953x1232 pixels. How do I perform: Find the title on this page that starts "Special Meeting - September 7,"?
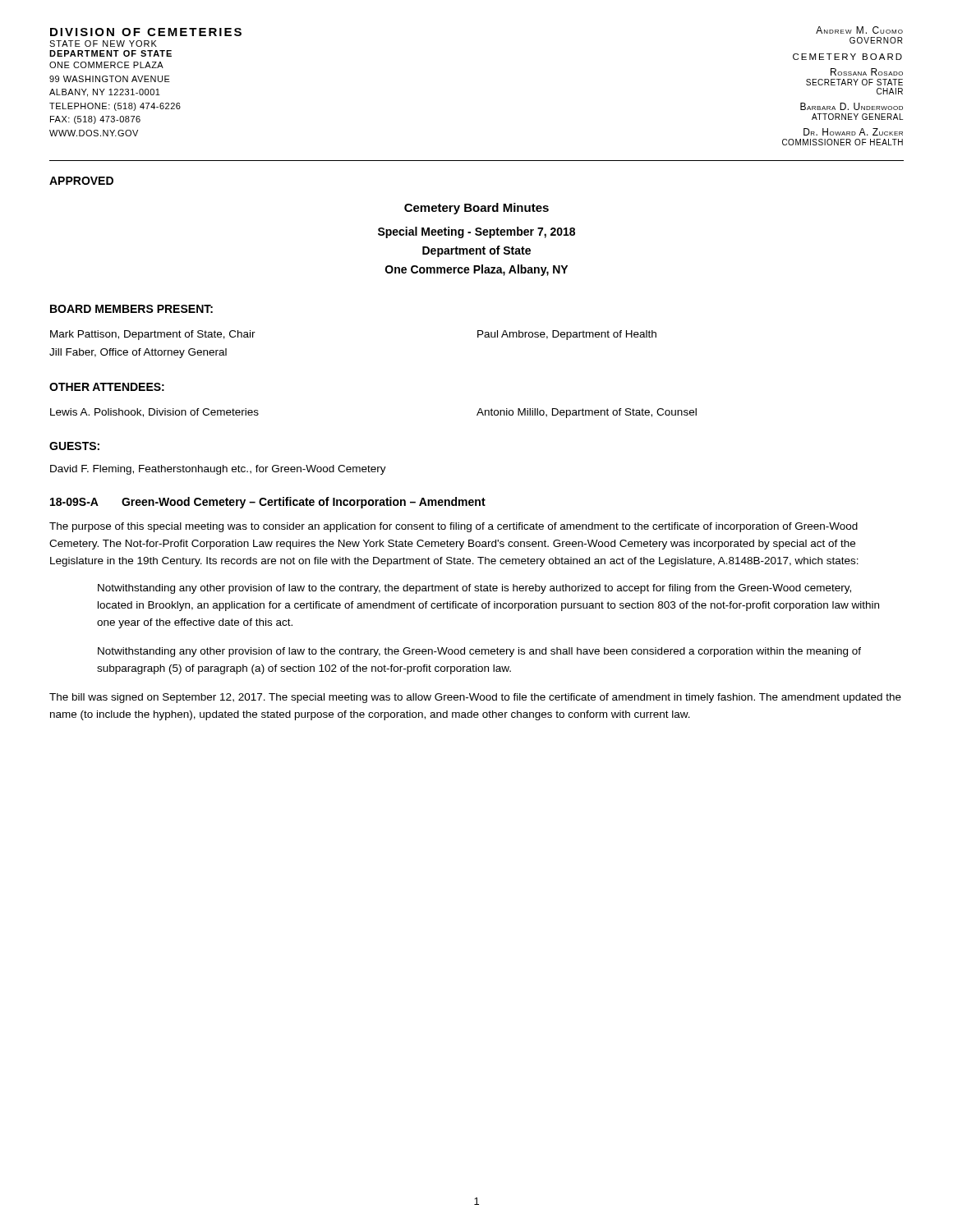[x=476, y=251]
